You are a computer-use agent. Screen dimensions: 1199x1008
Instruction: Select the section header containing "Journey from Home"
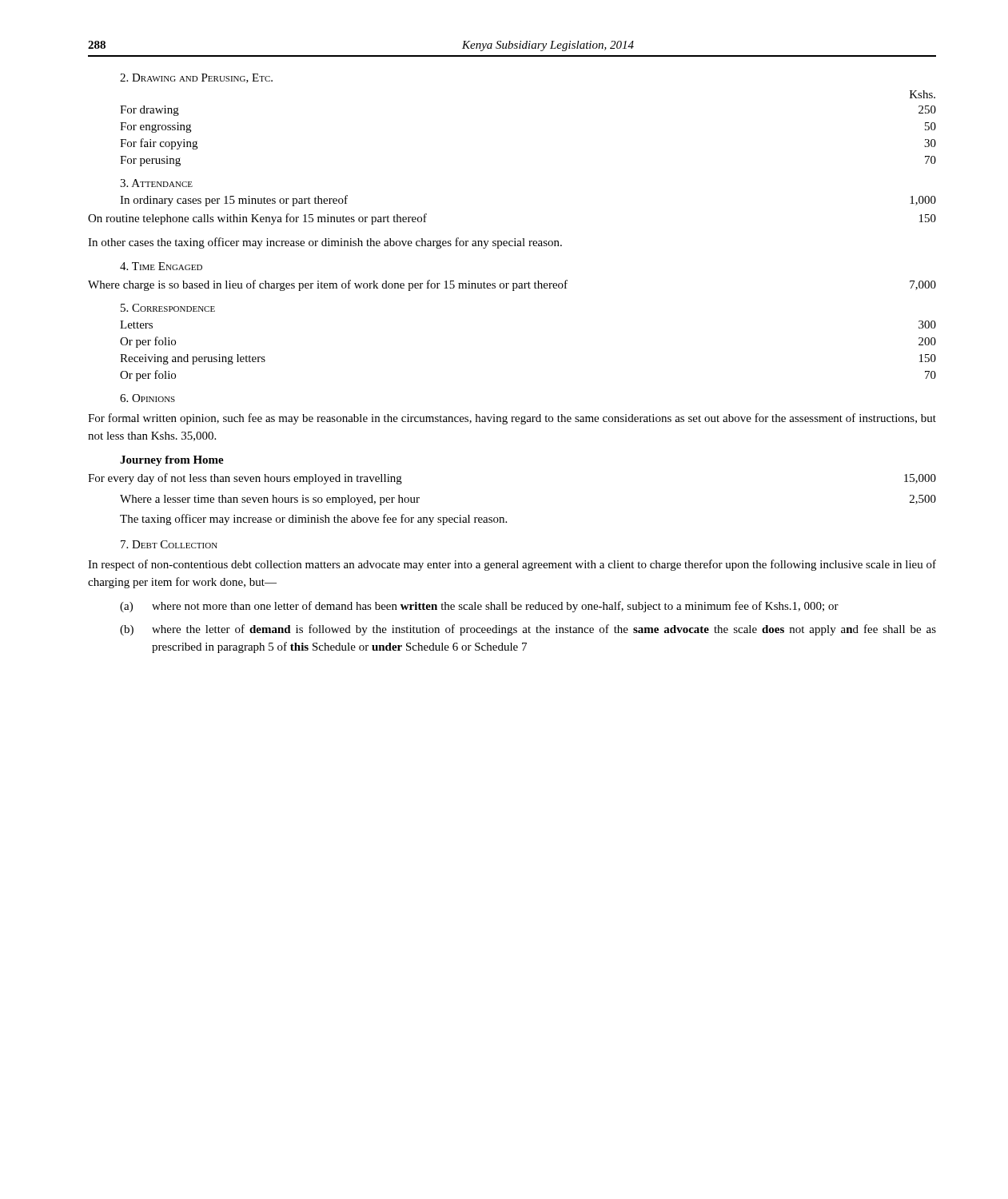coord(172,459)
